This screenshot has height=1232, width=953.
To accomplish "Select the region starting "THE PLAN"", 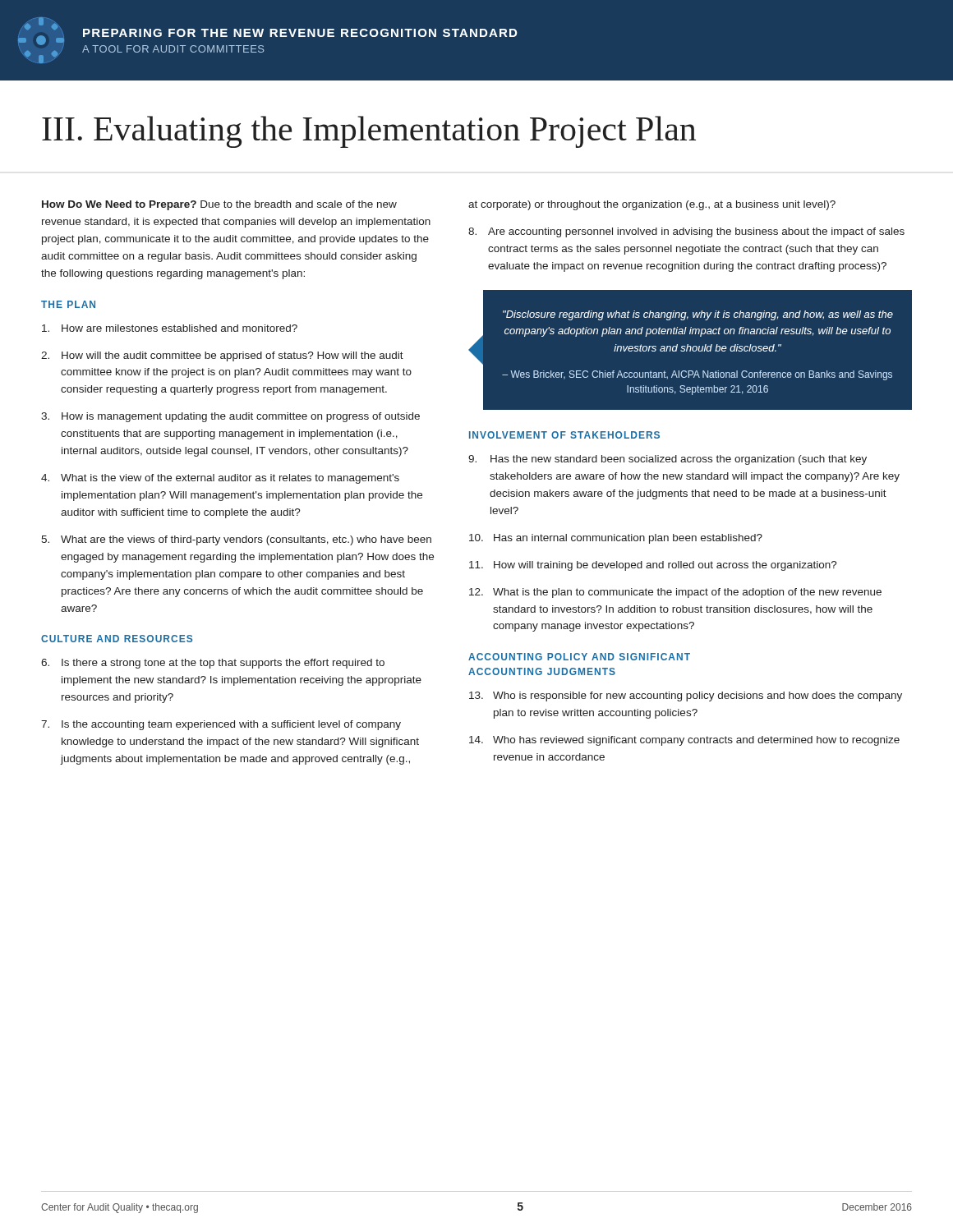I will (69, 304).
